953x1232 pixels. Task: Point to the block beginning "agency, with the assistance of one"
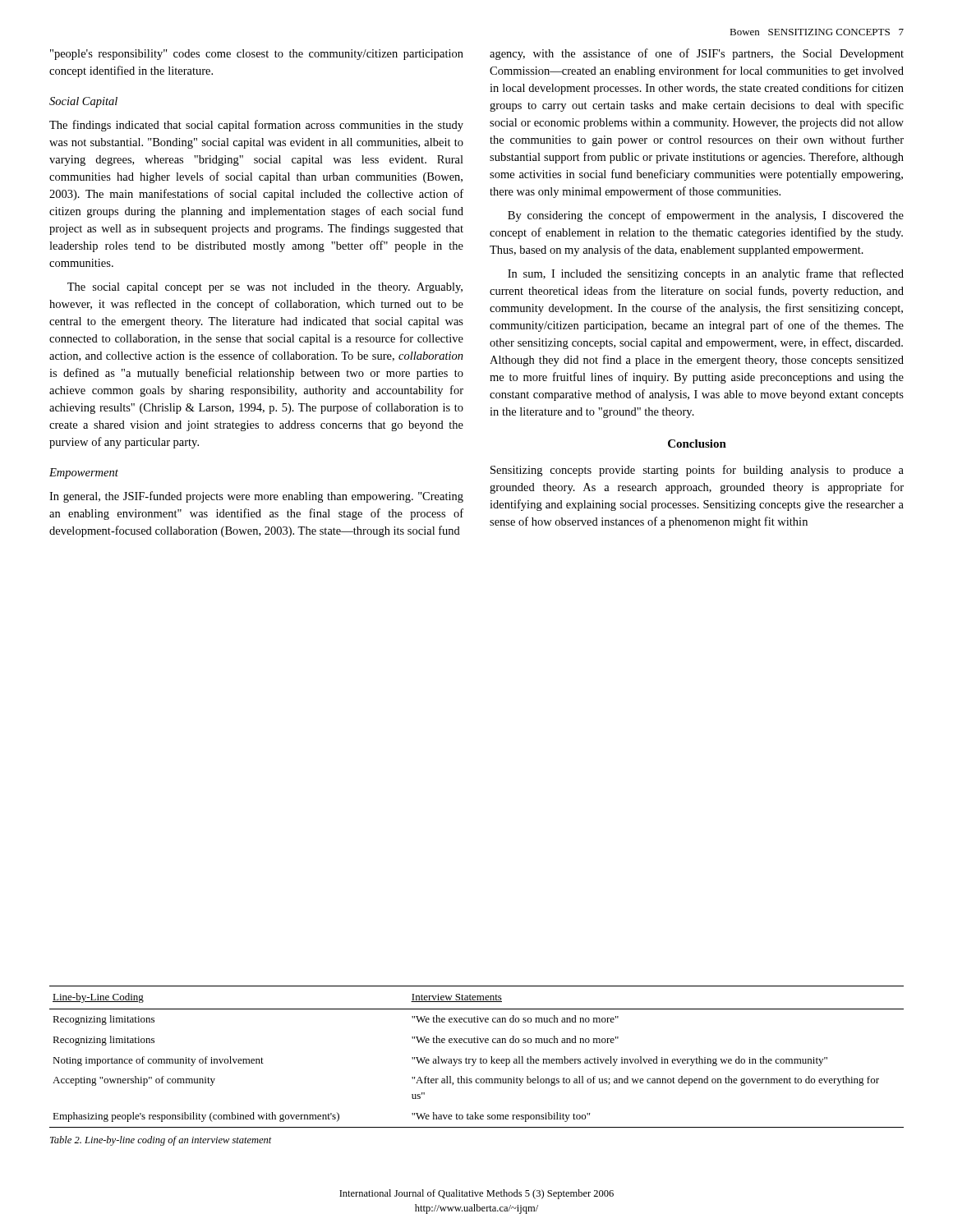click(697, 233)
